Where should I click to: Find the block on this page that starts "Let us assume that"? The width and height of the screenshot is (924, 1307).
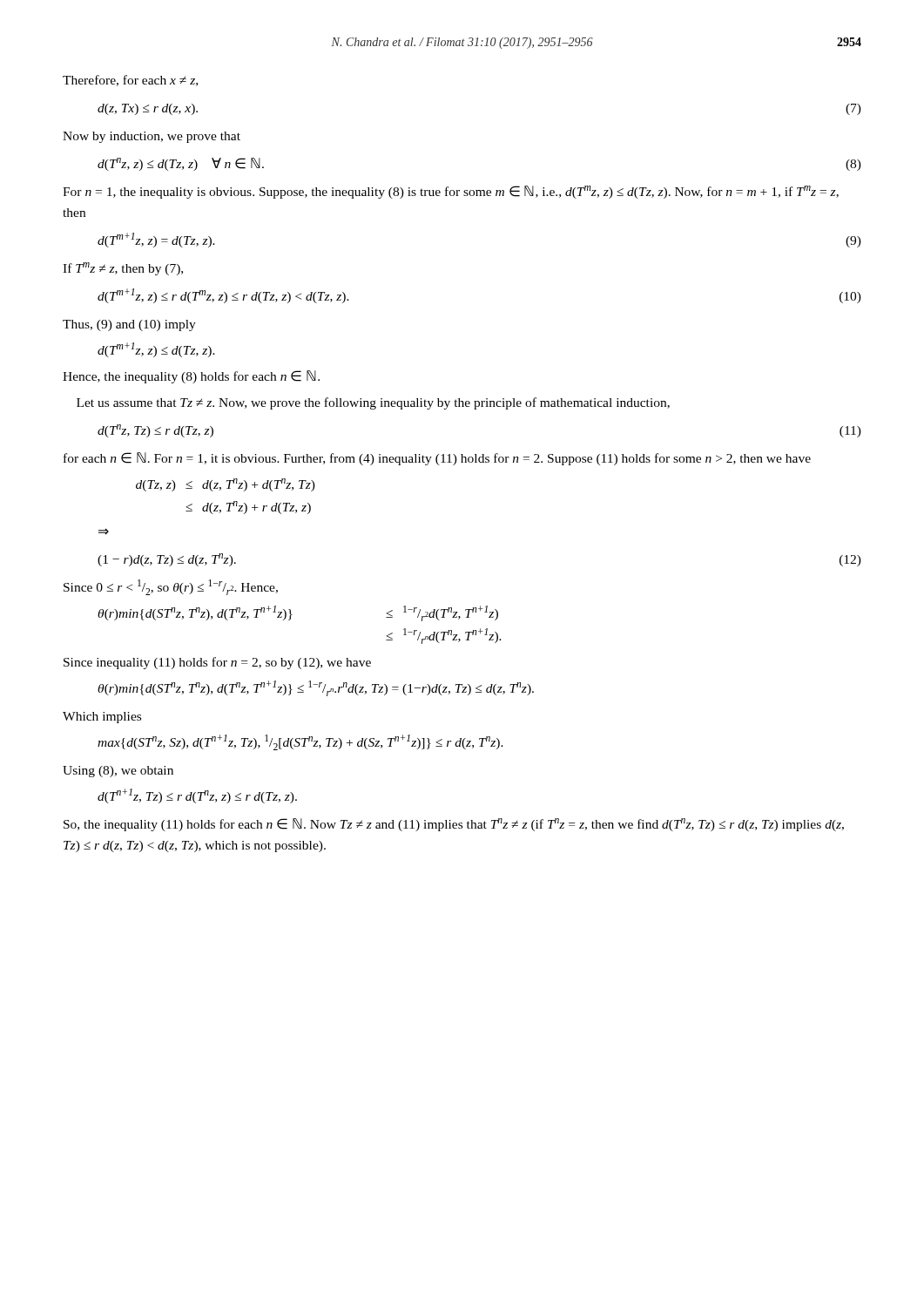pyautogui.click(x=366, y=402)
